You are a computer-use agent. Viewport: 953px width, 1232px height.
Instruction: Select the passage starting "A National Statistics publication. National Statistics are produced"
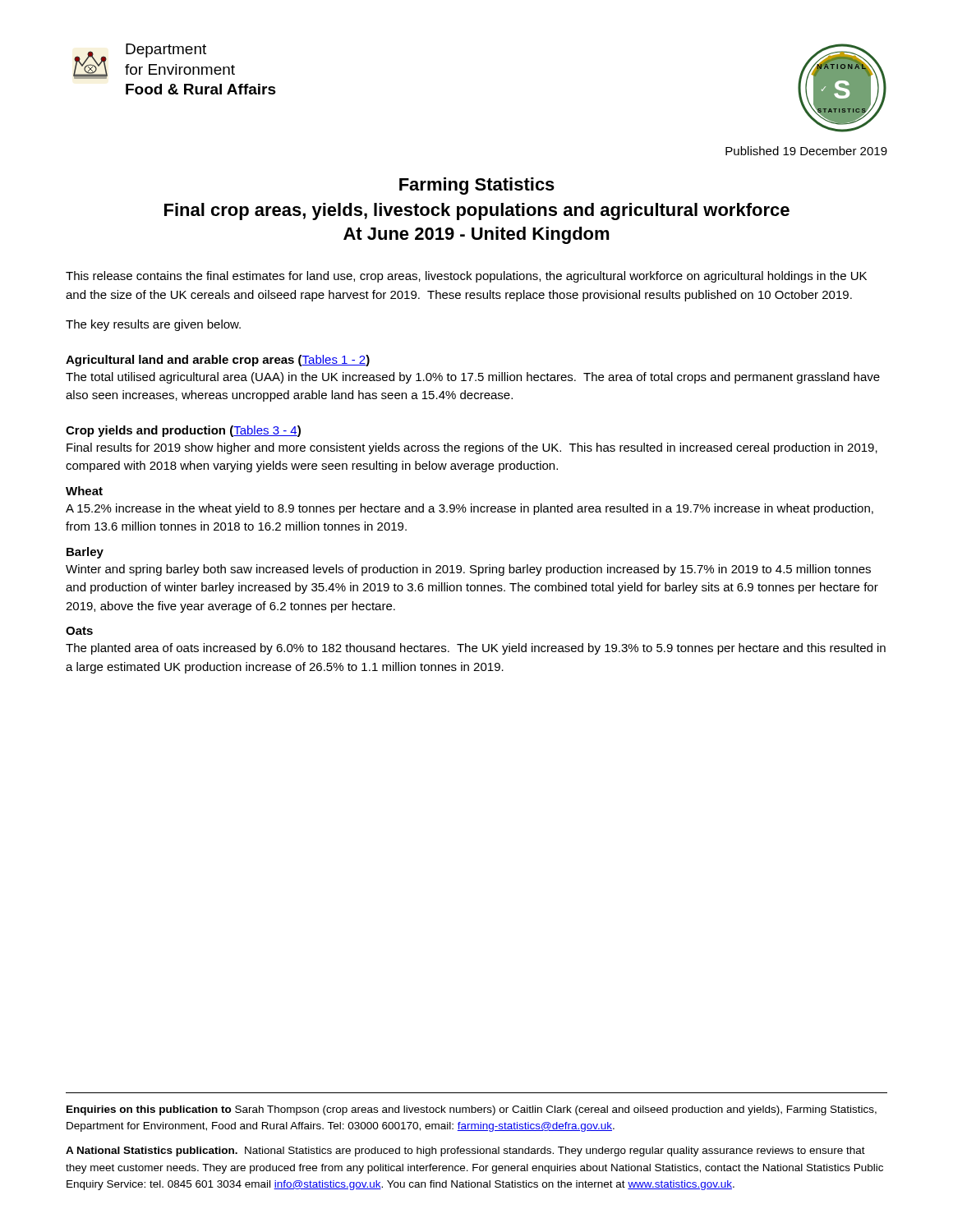pos(475,1167)
